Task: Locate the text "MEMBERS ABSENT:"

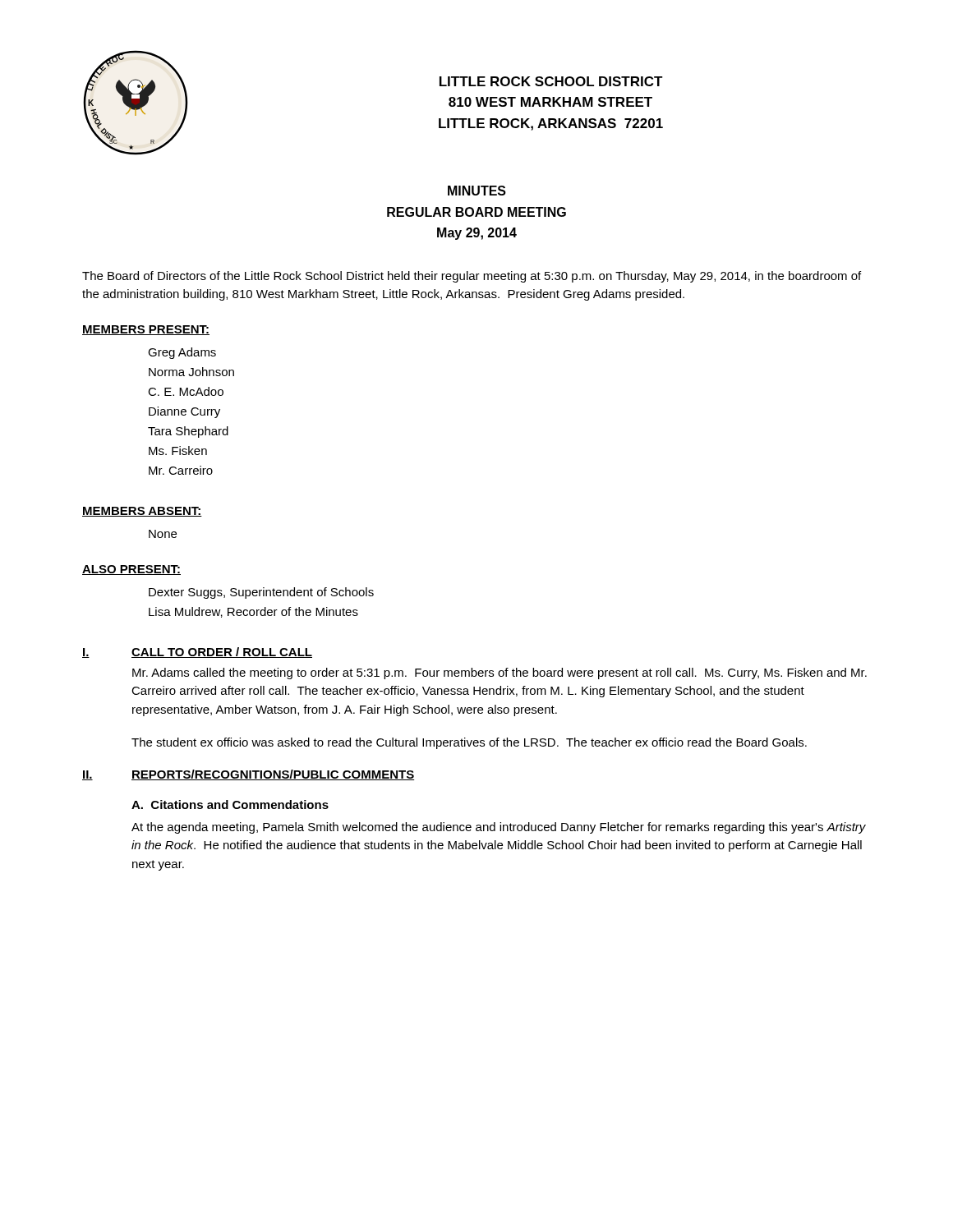Action: [x=142, y=510]
